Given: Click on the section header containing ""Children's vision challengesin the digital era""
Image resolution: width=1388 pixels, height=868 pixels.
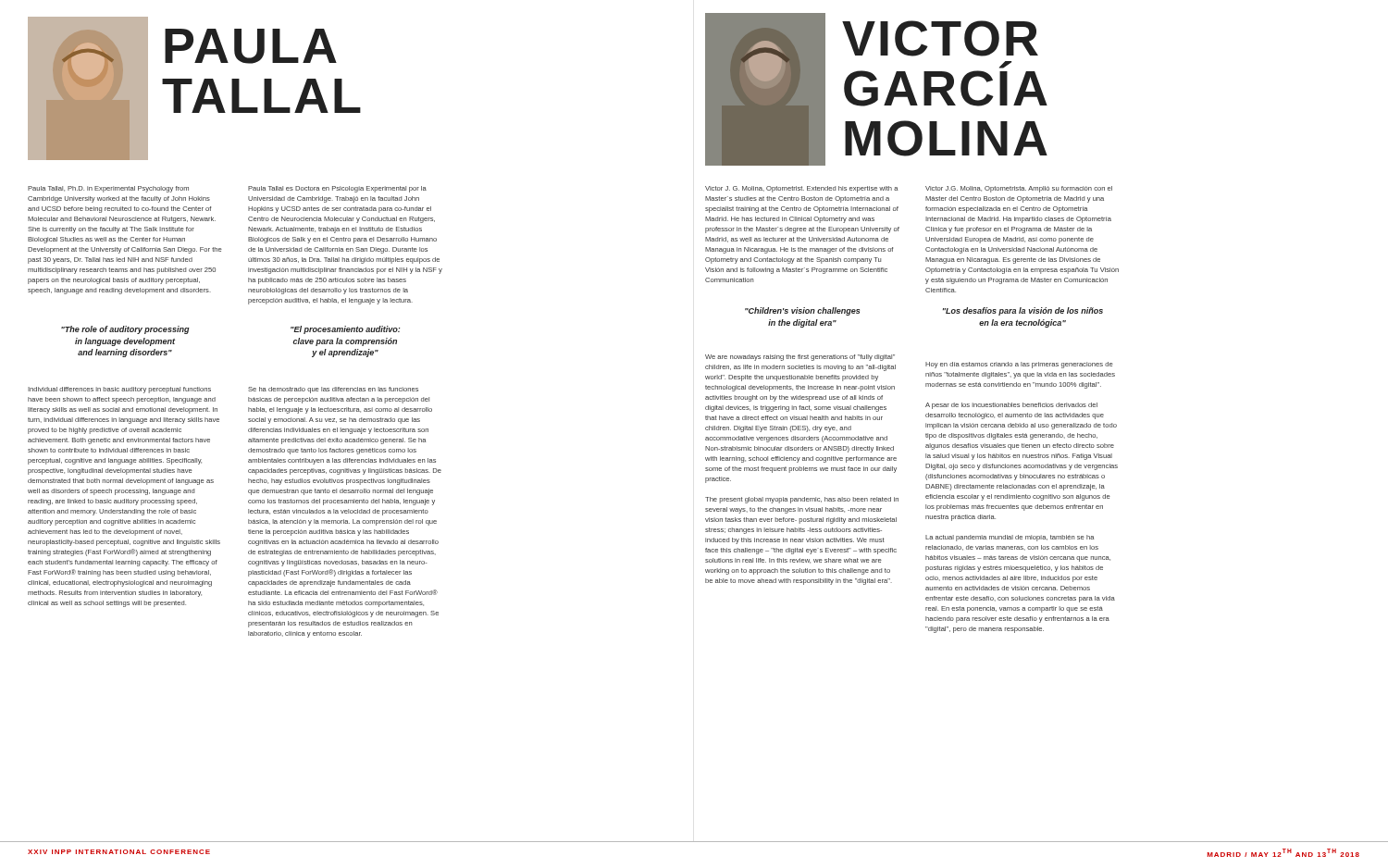Looking at the screenshot, I should [802, 317].
